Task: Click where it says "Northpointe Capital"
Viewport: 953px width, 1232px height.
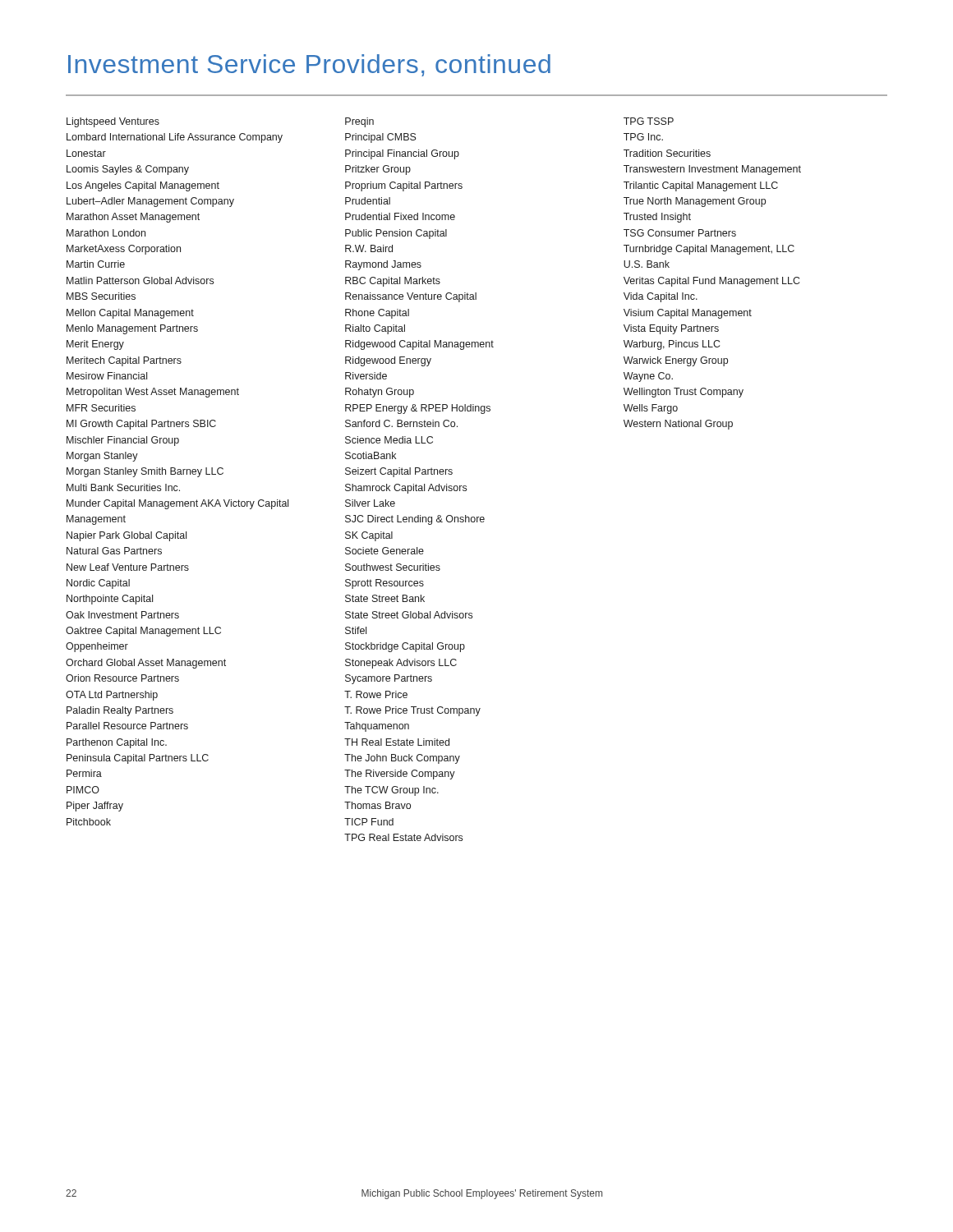Action: click(110, 599)
